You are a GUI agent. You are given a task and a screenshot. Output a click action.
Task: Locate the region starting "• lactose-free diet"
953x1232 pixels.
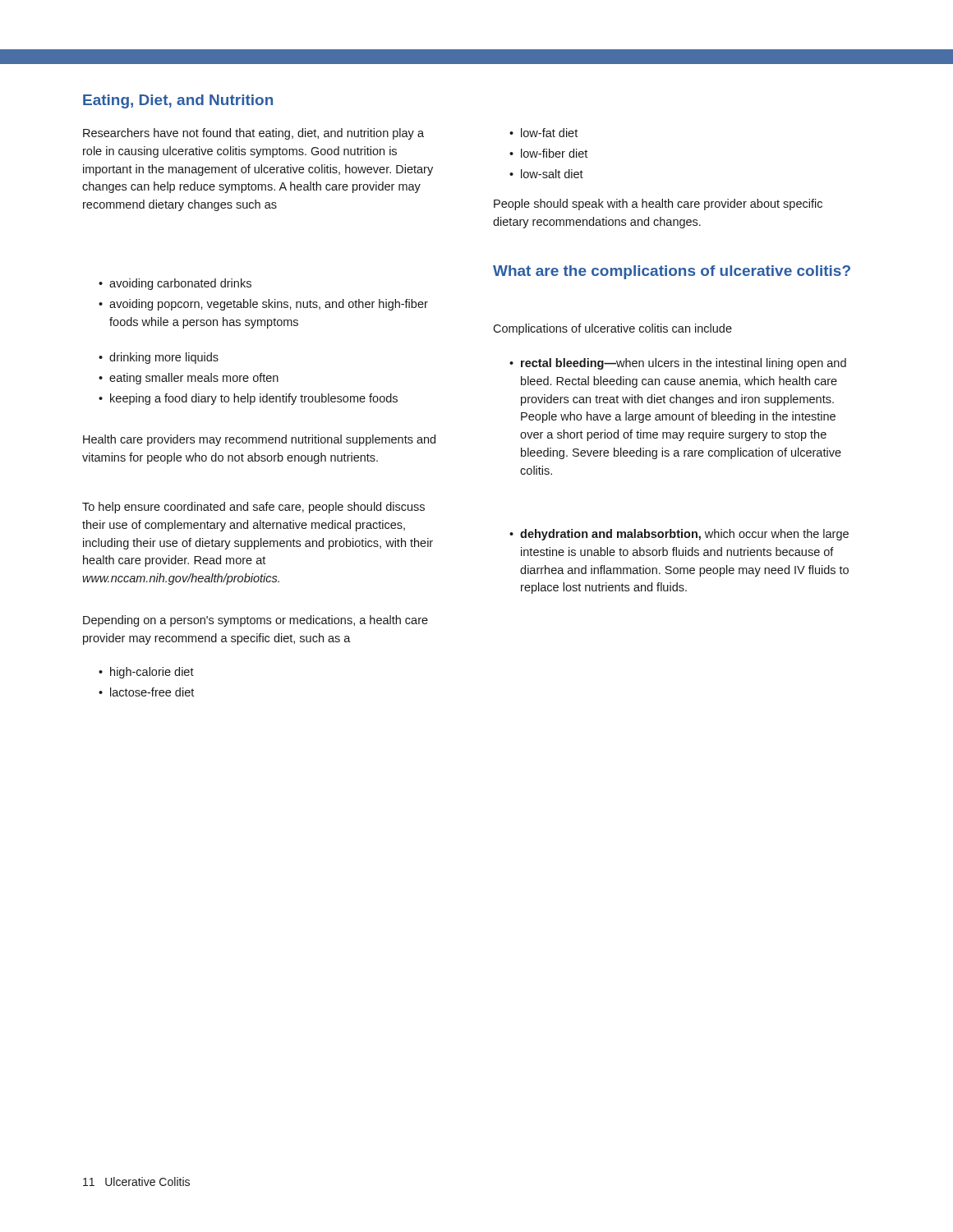point(146,692)
